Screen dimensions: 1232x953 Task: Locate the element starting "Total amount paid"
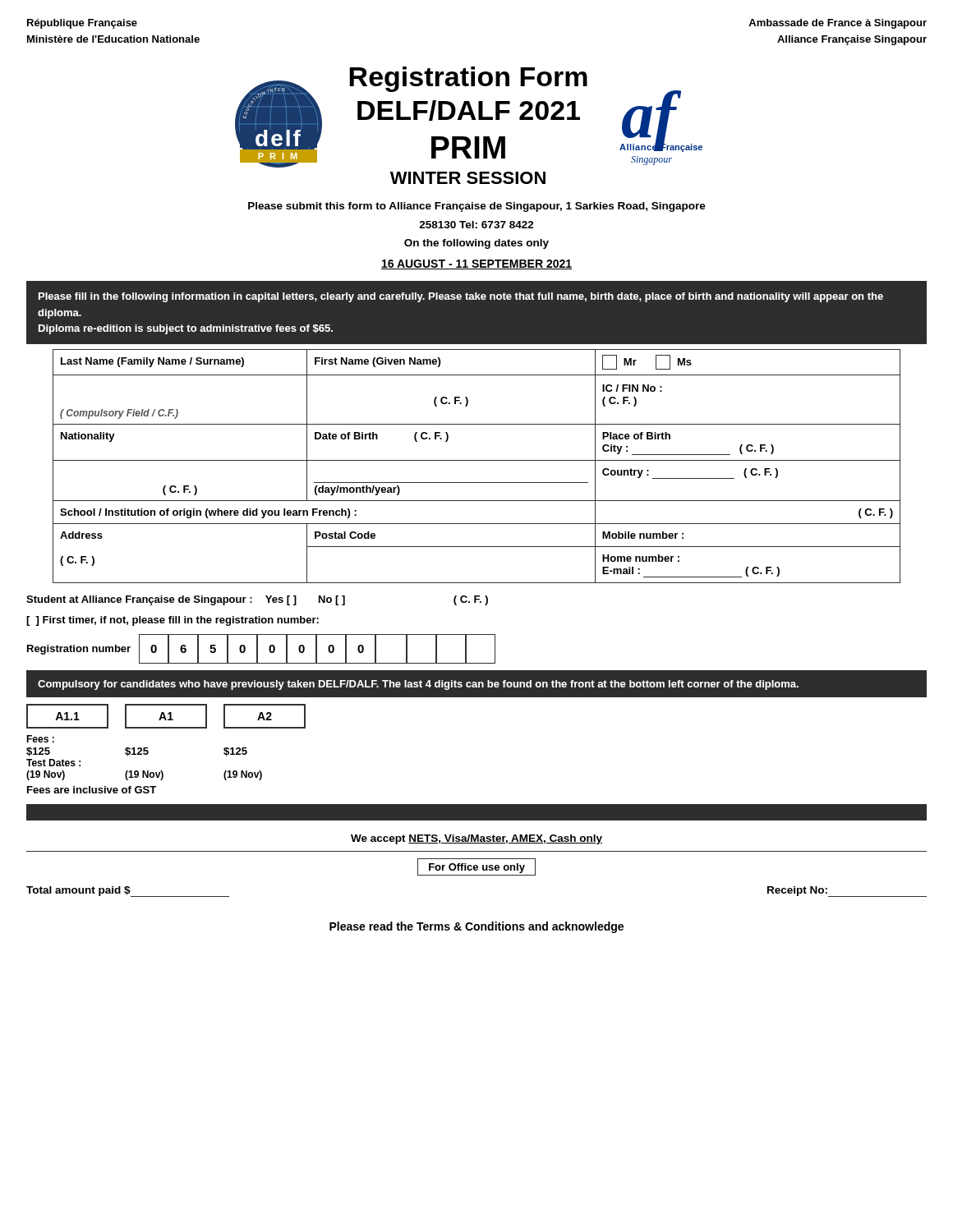pos(117,892)
